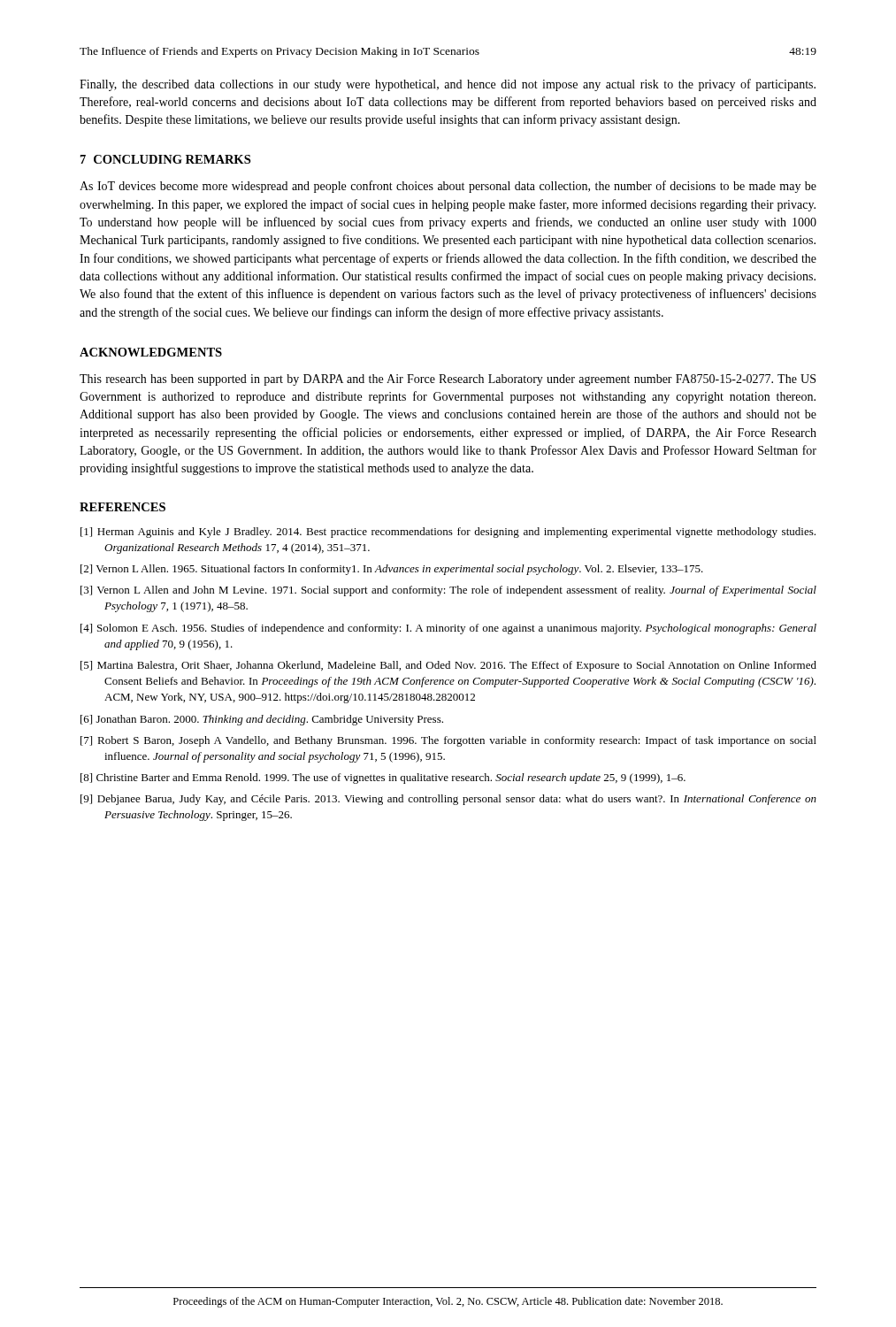The width and height of the screenshot is (896, 1327).
Task: Locate the block of text that opens with "This research has been supported"
Action: click(448, 424)
